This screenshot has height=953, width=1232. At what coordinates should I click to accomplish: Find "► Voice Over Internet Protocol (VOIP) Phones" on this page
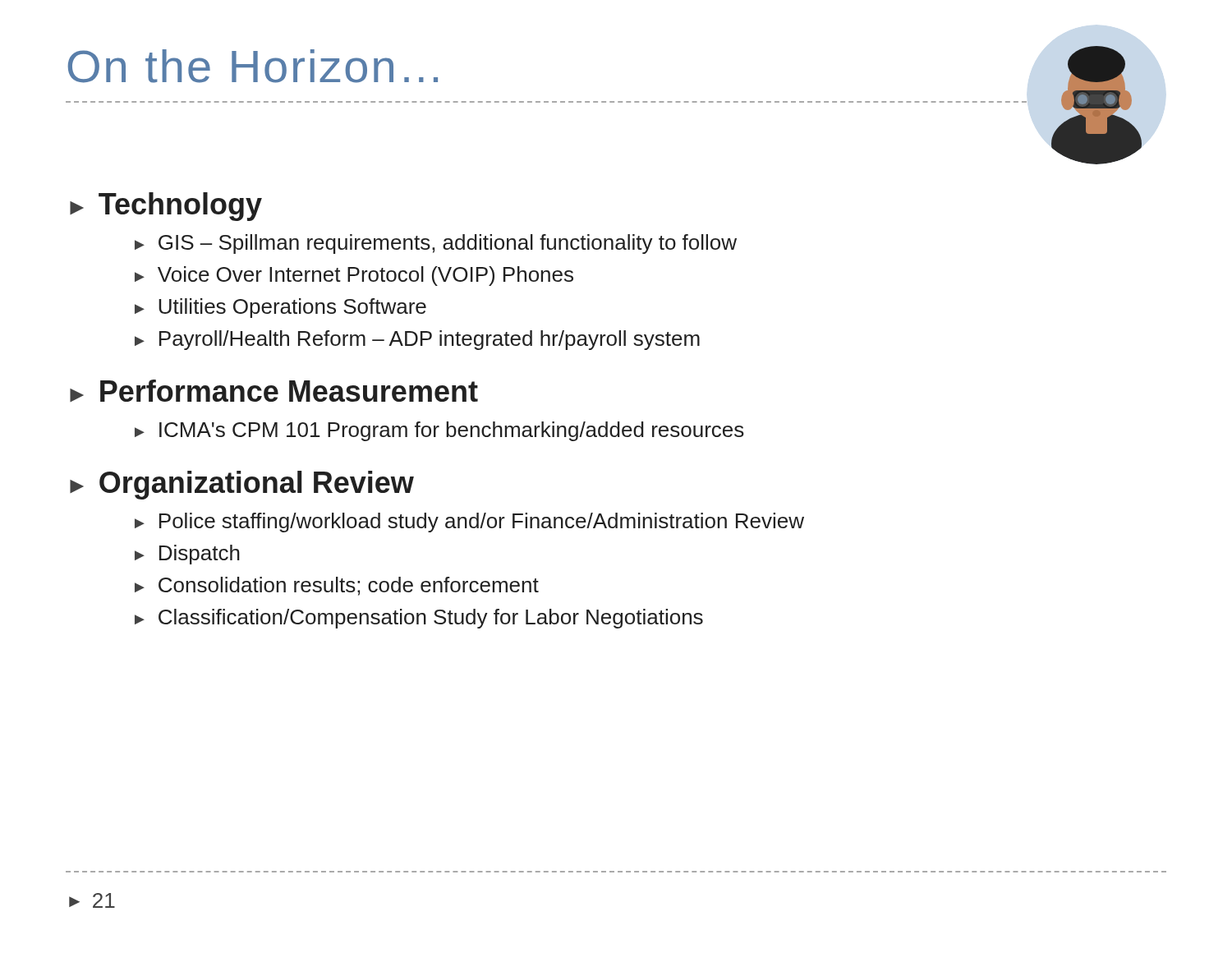(x=353, y=275)
